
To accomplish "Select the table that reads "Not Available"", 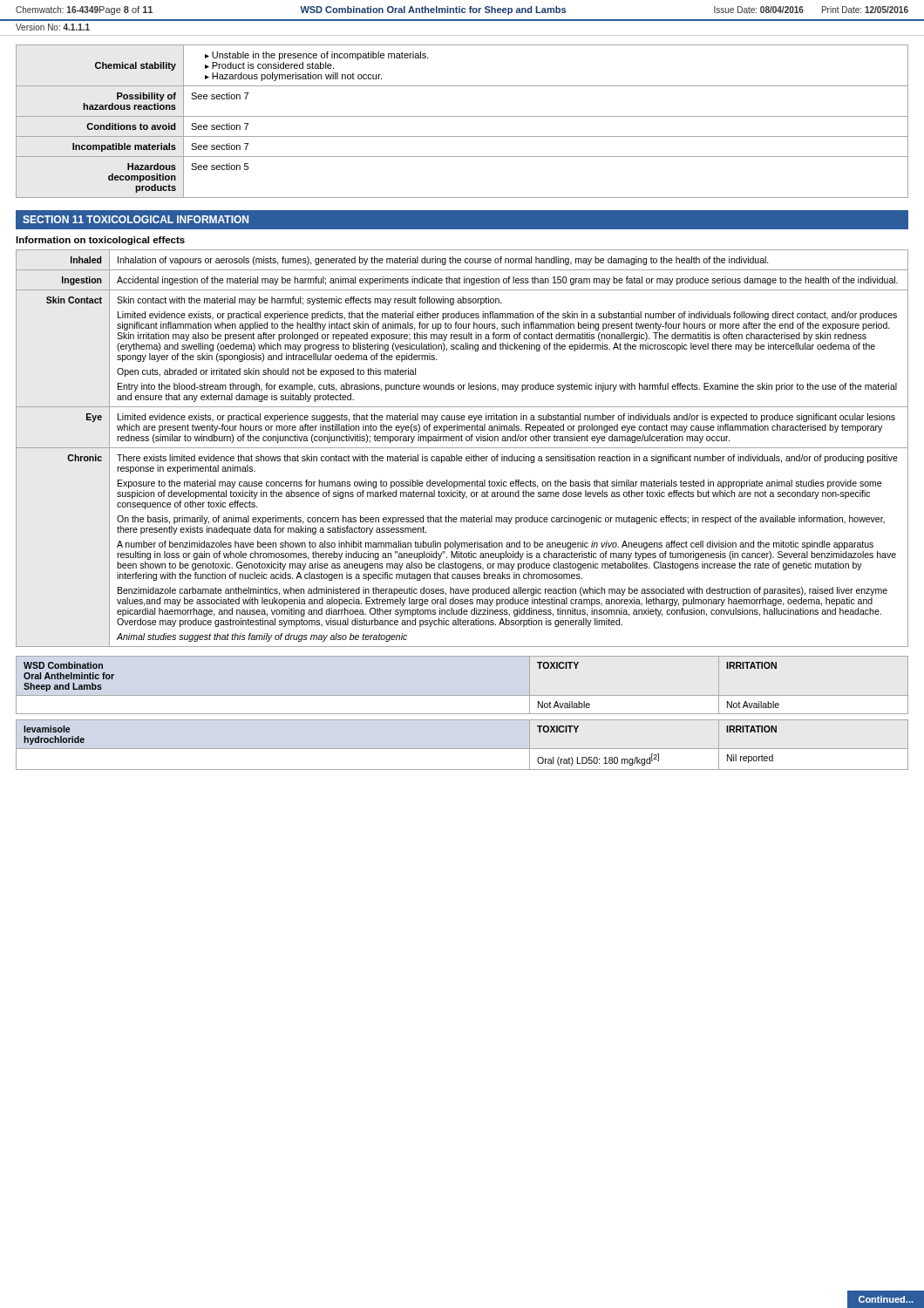I will [462, 685].
